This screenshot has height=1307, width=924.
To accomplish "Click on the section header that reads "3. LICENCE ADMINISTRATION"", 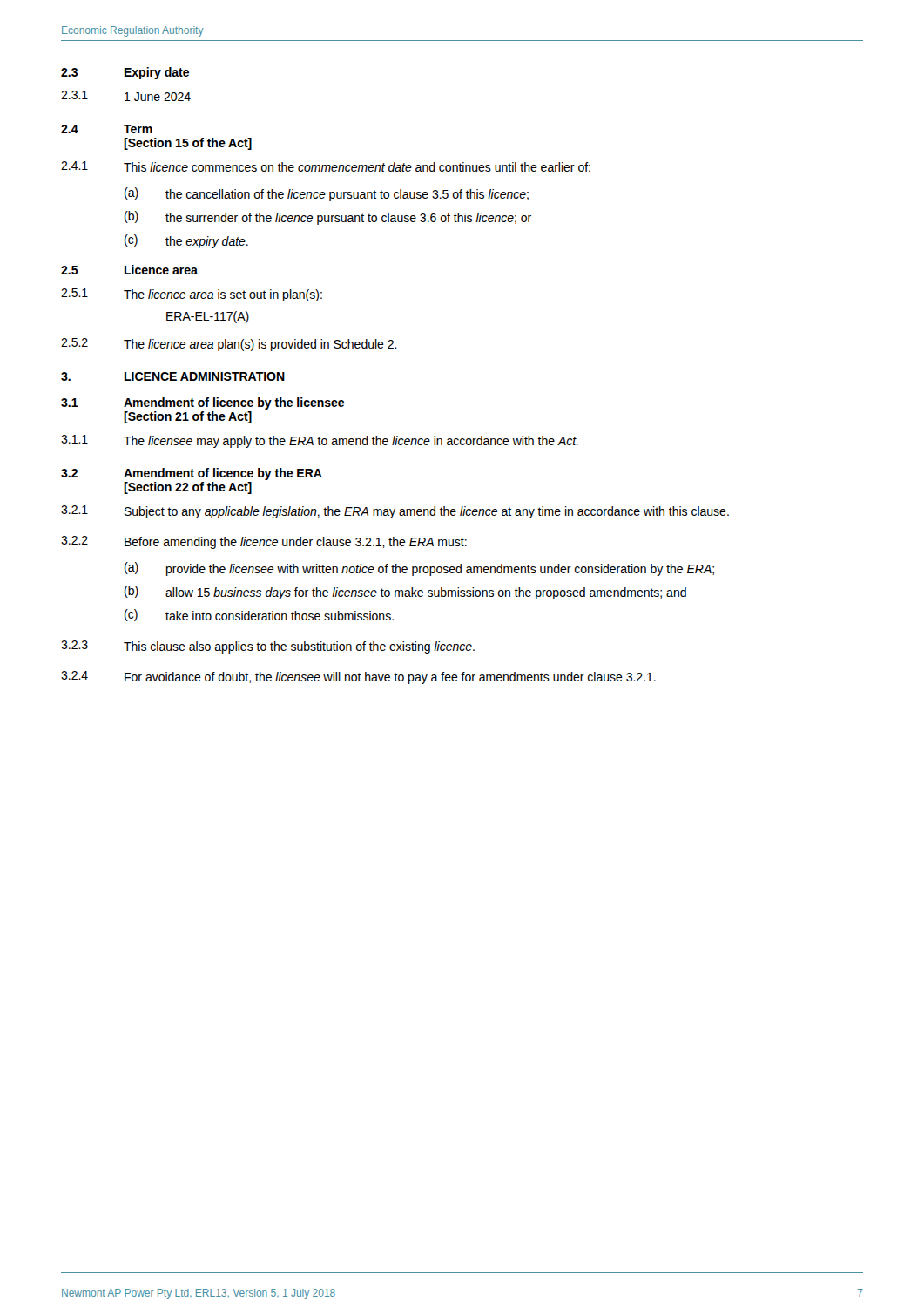I will [x=173, y=376].
